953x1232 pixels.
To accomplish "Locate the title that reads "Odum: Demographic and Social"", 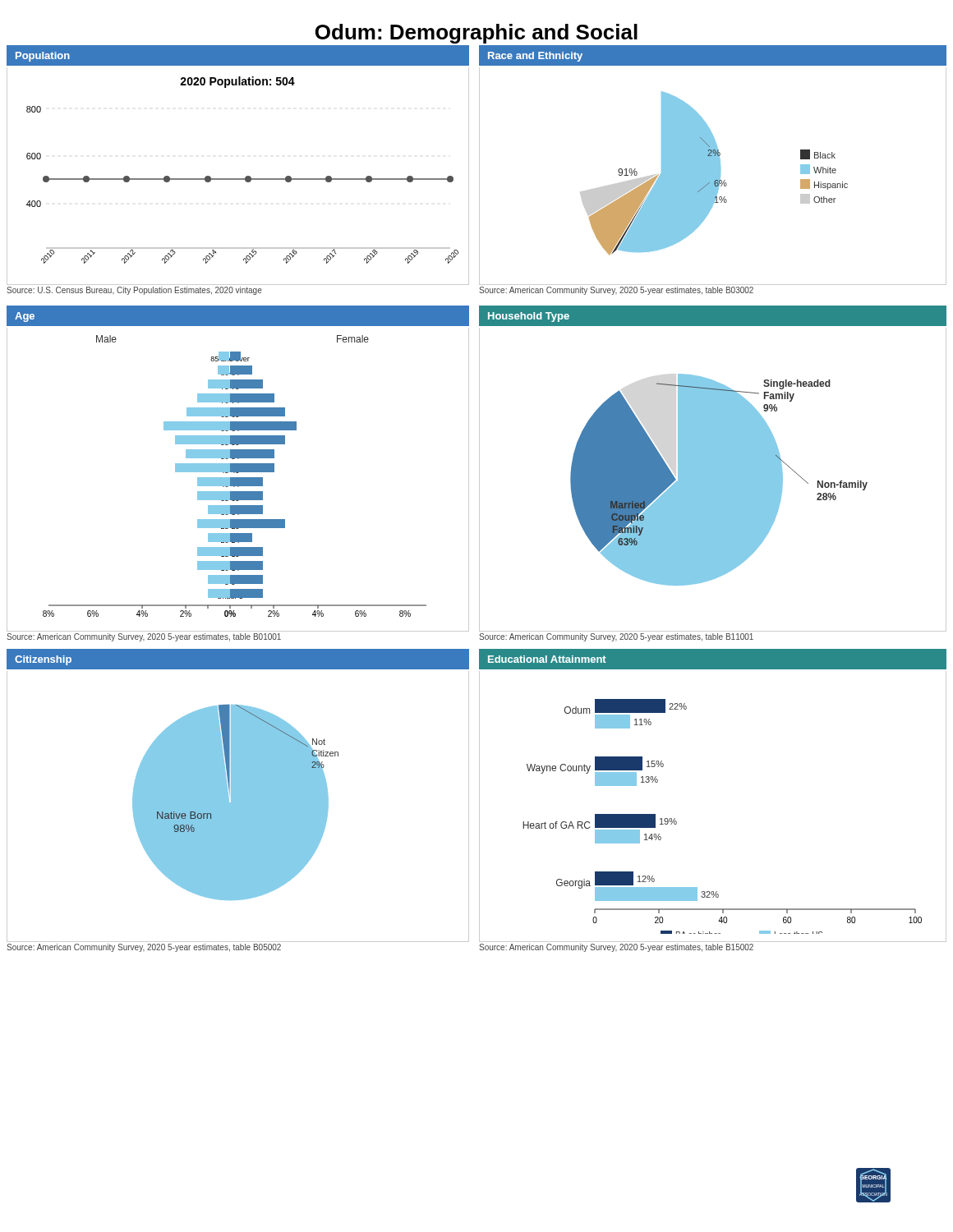I will (476, 30).
